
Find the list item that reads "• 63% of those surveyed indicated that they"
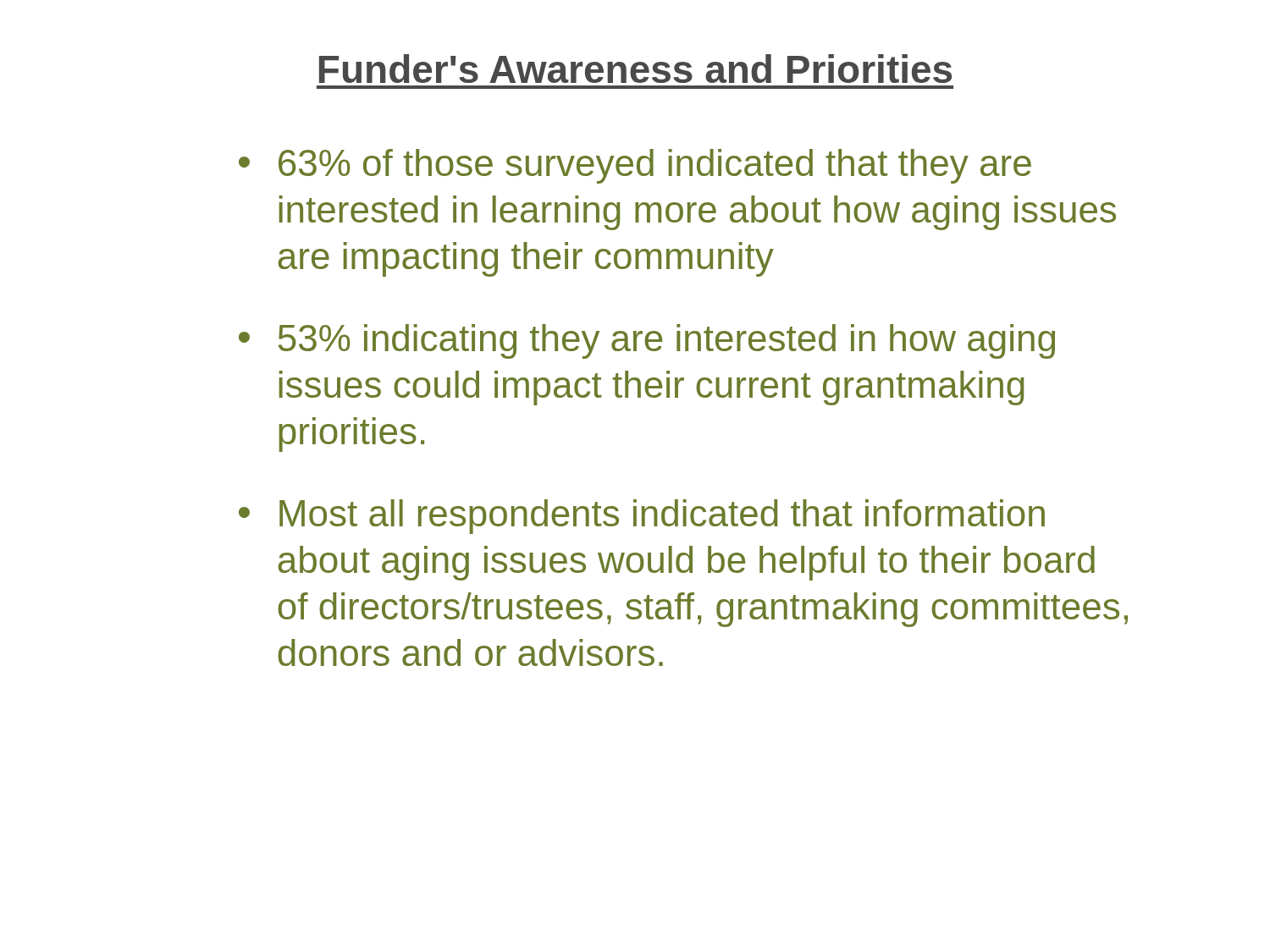pyautogui.click(x=686, y=209)
